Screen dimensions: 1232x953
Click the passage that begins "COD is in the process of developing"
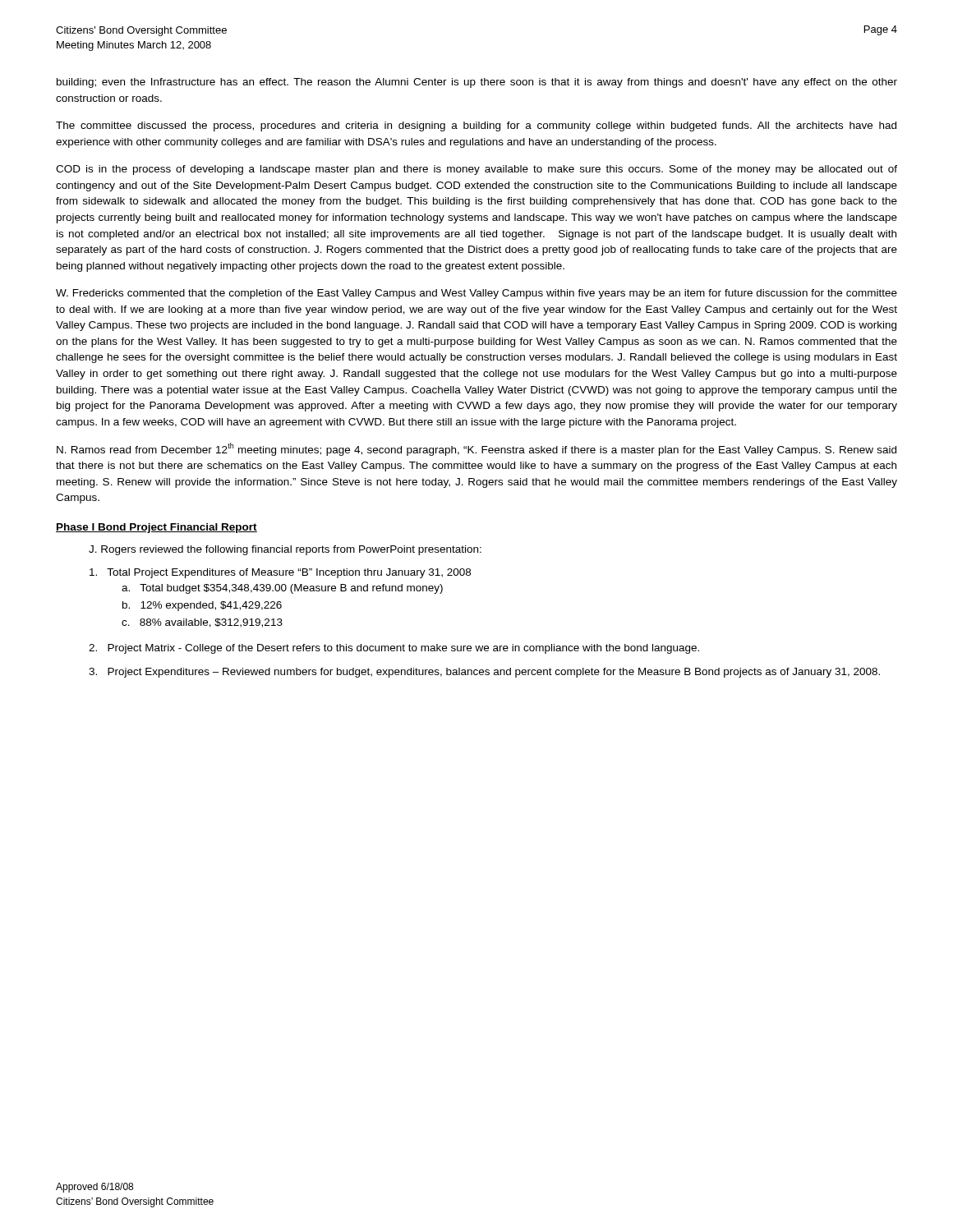tap(476, 217)
